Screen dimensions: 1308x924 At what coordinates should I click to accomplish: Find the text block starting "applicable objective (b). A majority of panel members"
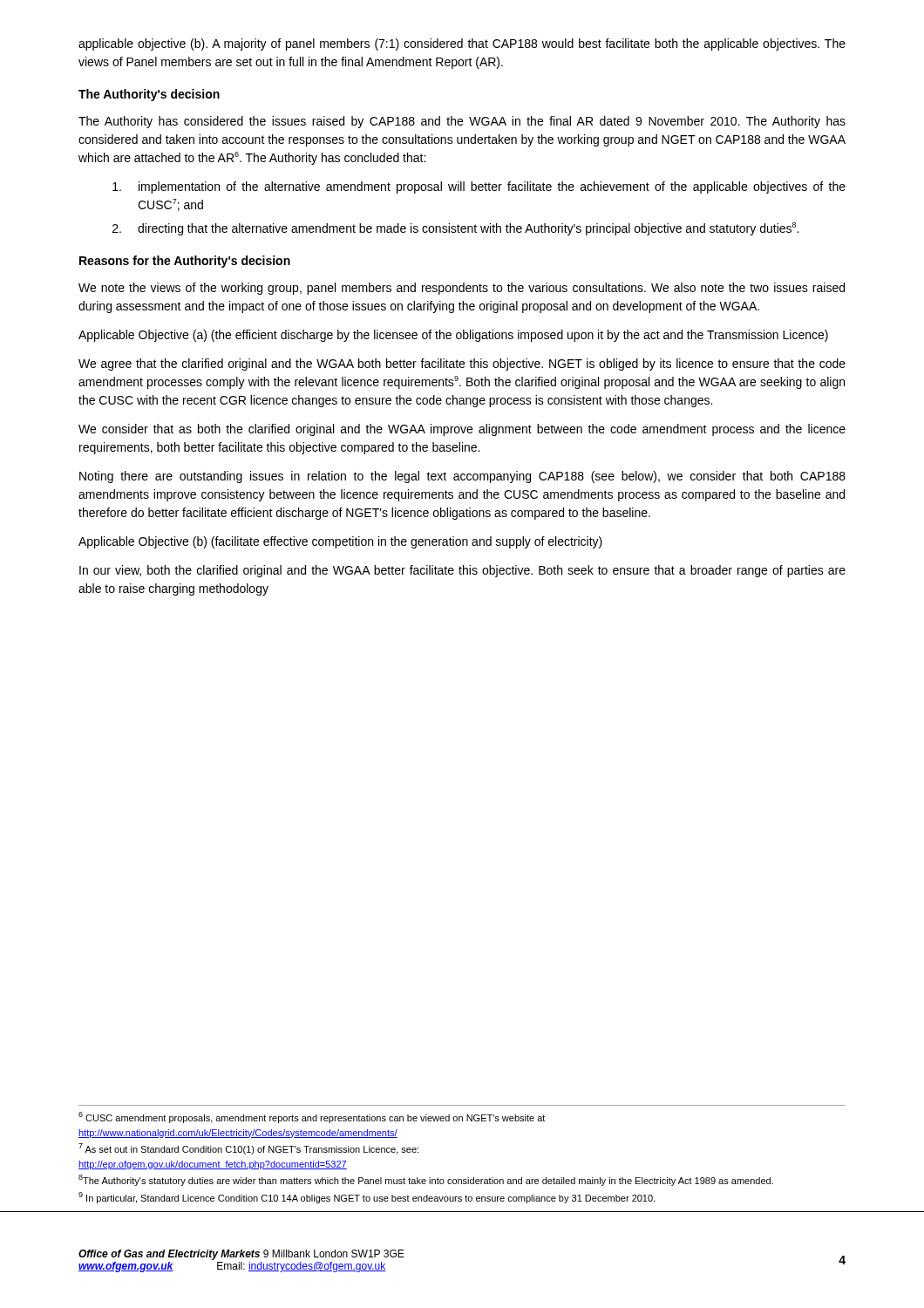coord(462,53)
